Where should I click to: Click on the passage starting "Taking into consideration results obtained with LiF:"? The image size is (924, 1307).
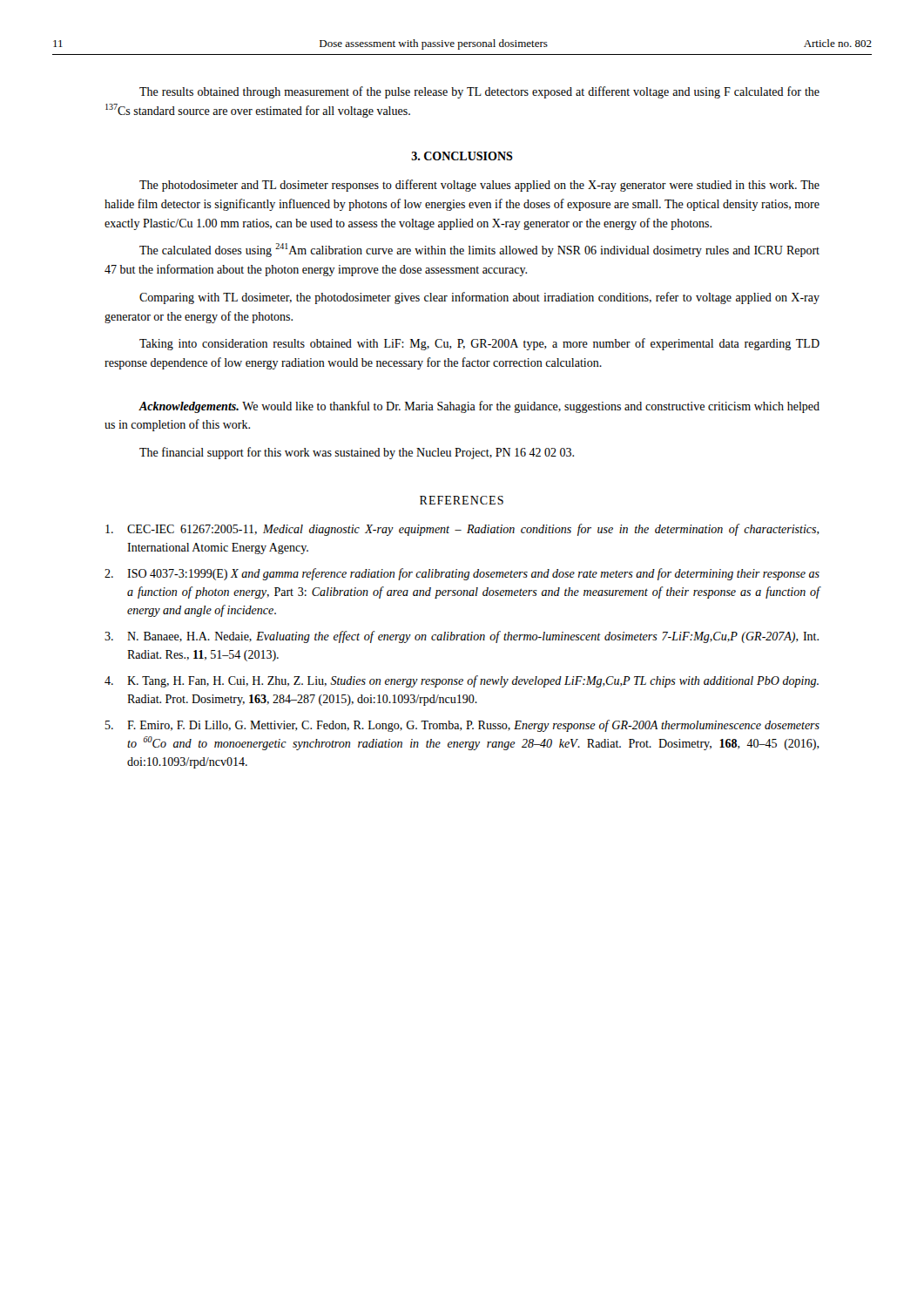click(462, 353)
